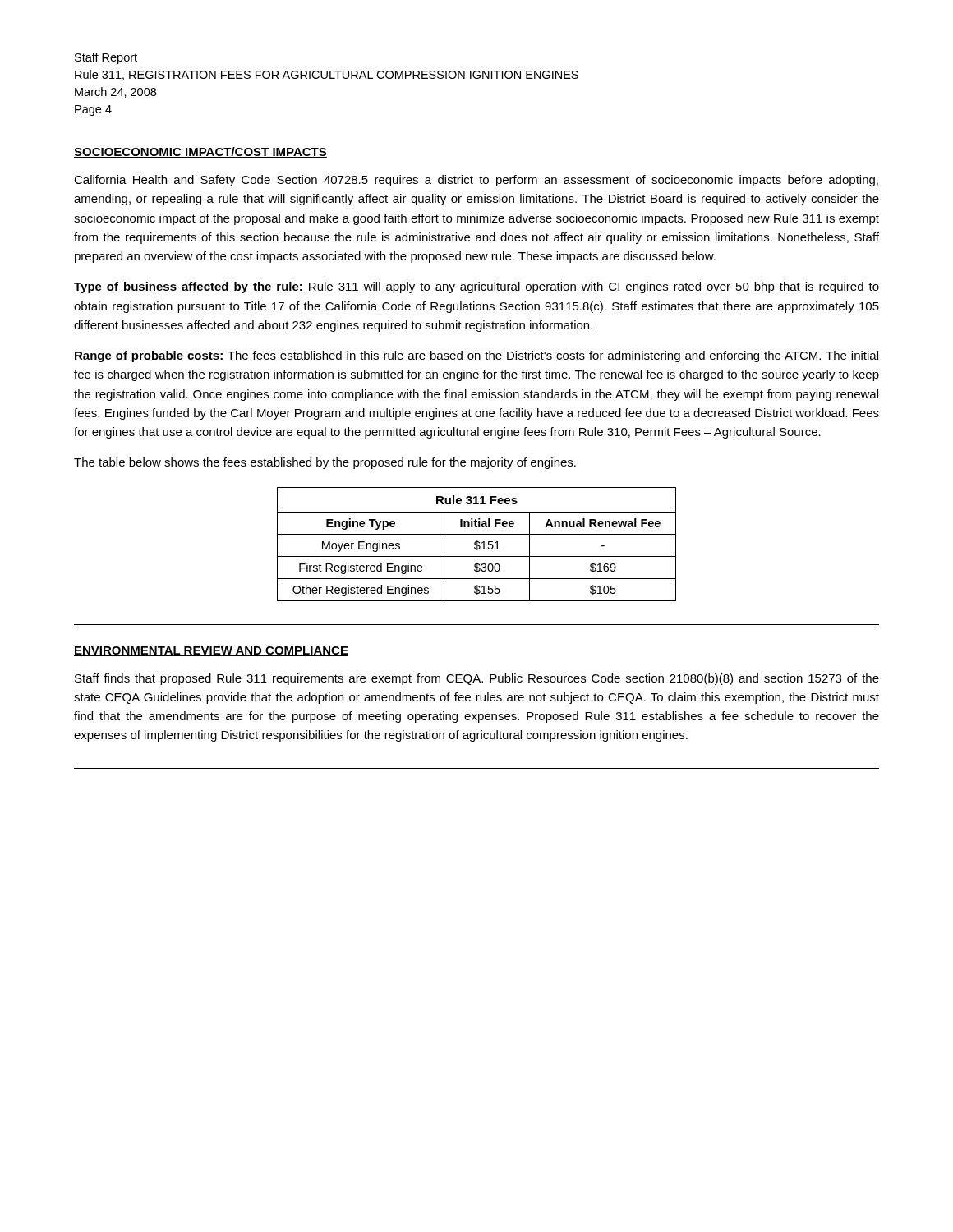Select the table
The width and height of the screenshot is (953, 1232).
point(476,544)
